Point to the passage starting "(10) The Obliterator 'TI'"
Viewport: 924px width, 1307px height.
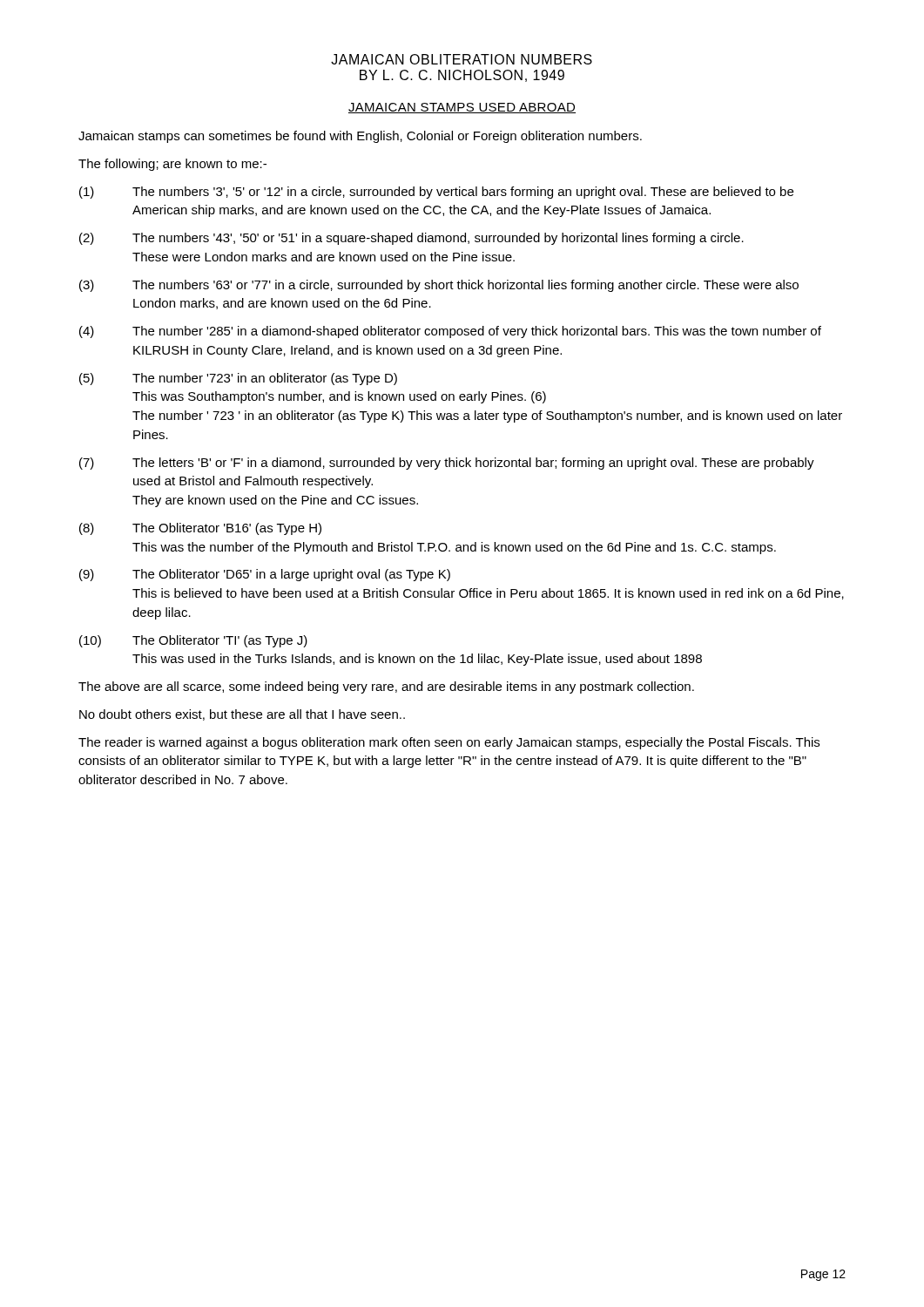462,649
